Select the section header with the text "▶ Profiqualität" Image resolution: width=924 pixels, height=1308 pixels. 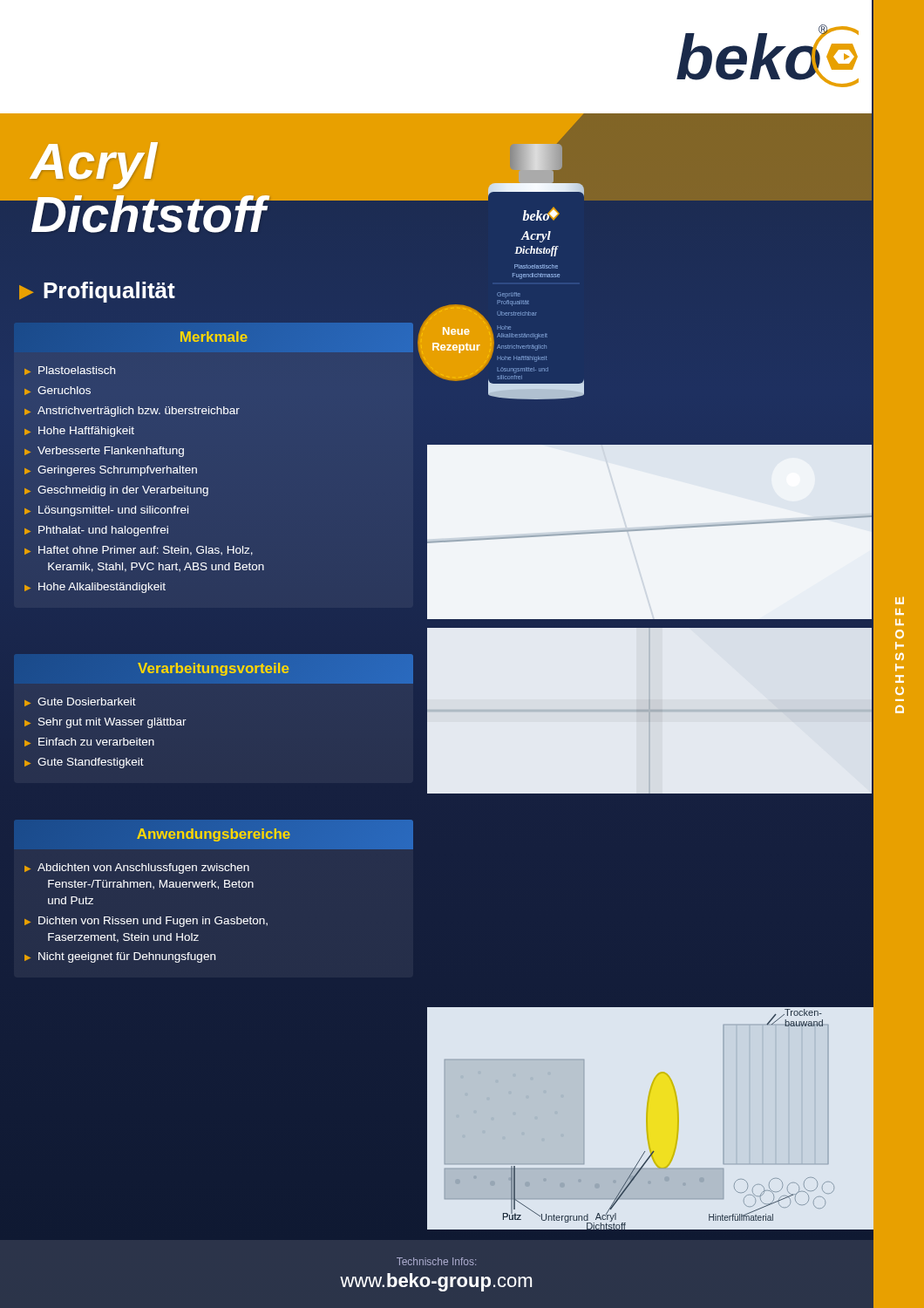click(x=97, y=291)
